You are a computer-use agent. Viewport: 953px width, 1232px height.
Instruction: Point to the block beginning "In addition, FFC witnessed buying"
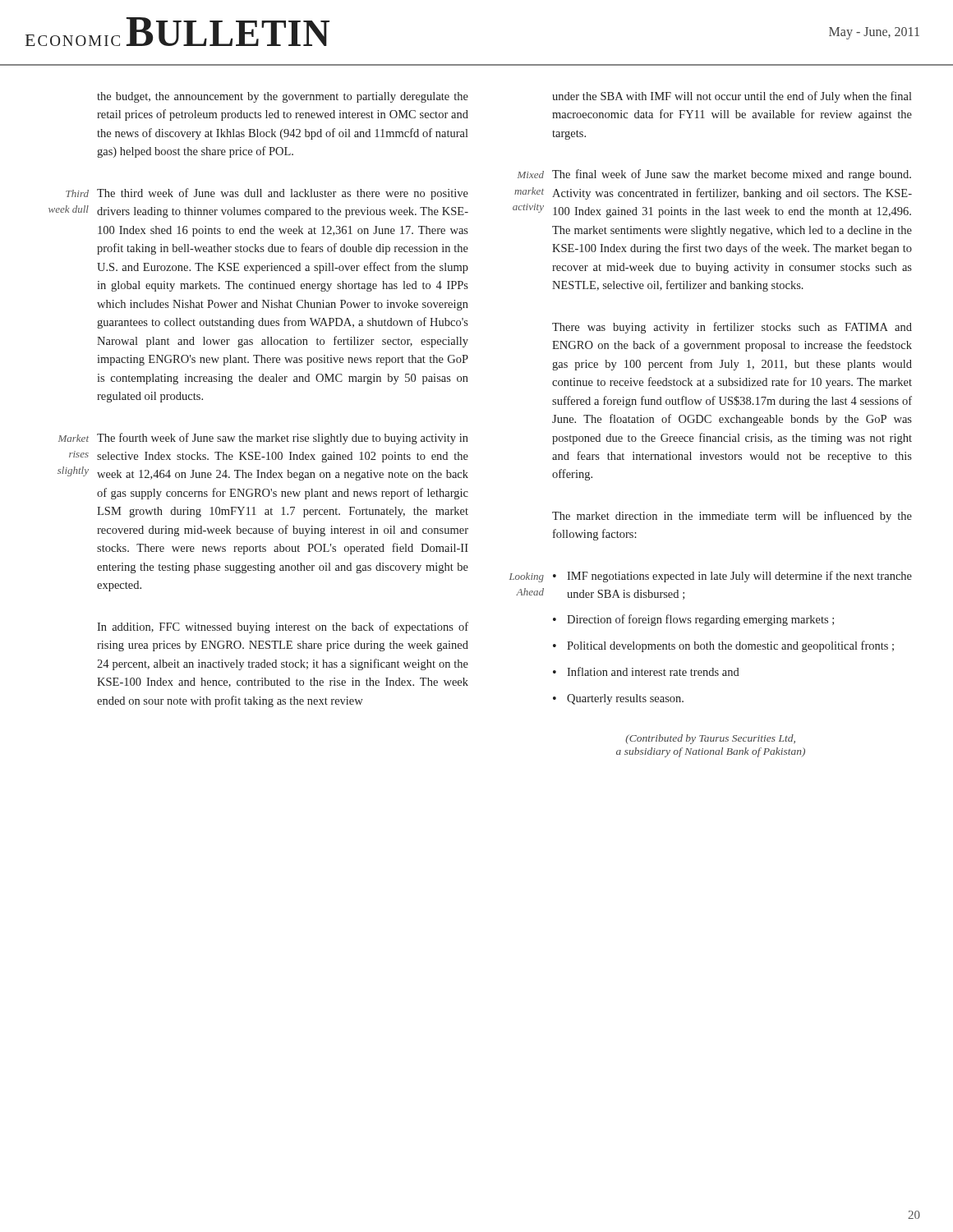(246, 663)
